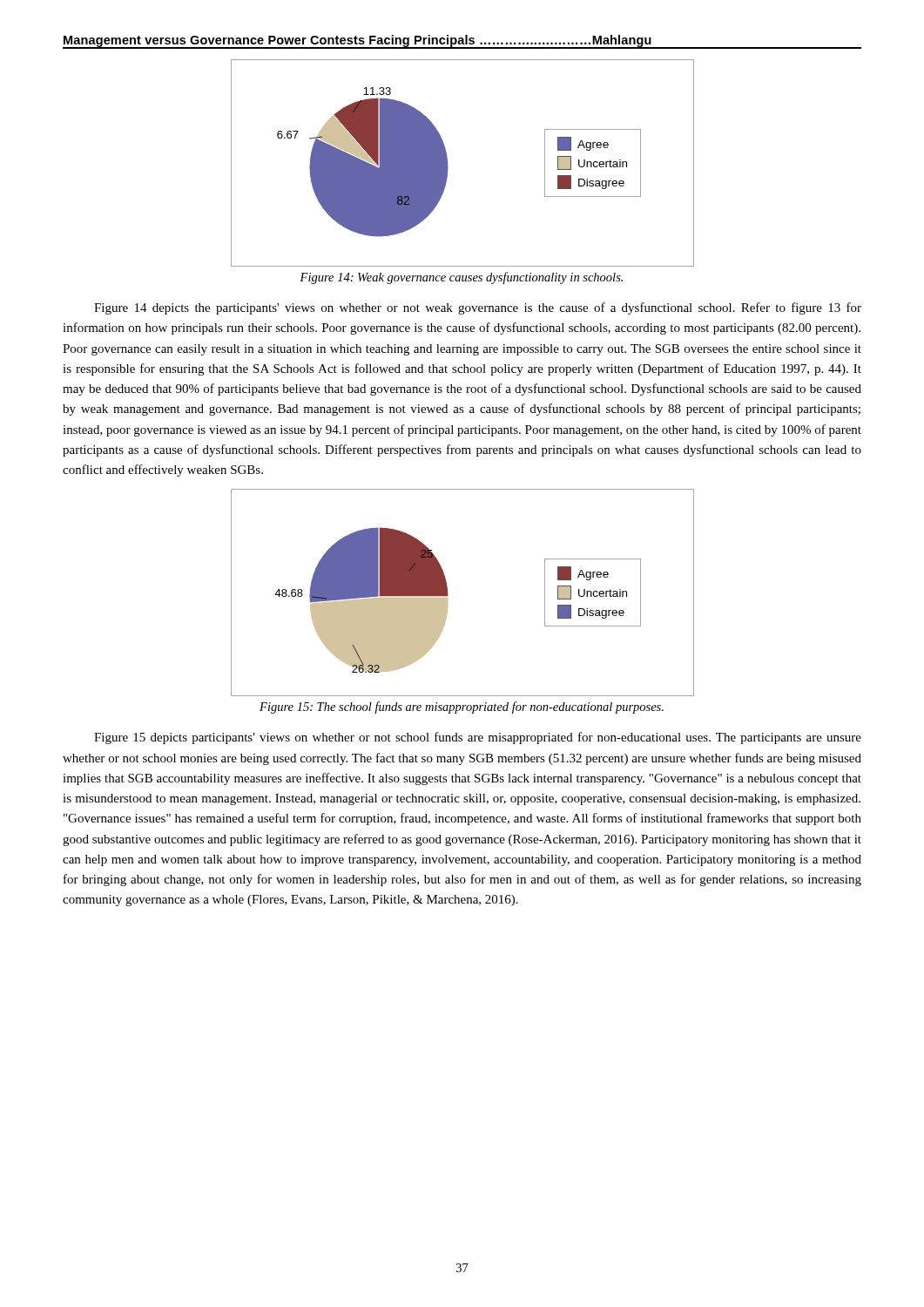Locate the text block containing "Figure 14 depicts the participants' views on"
The image size is (924, 1307).
pos(462,389)
